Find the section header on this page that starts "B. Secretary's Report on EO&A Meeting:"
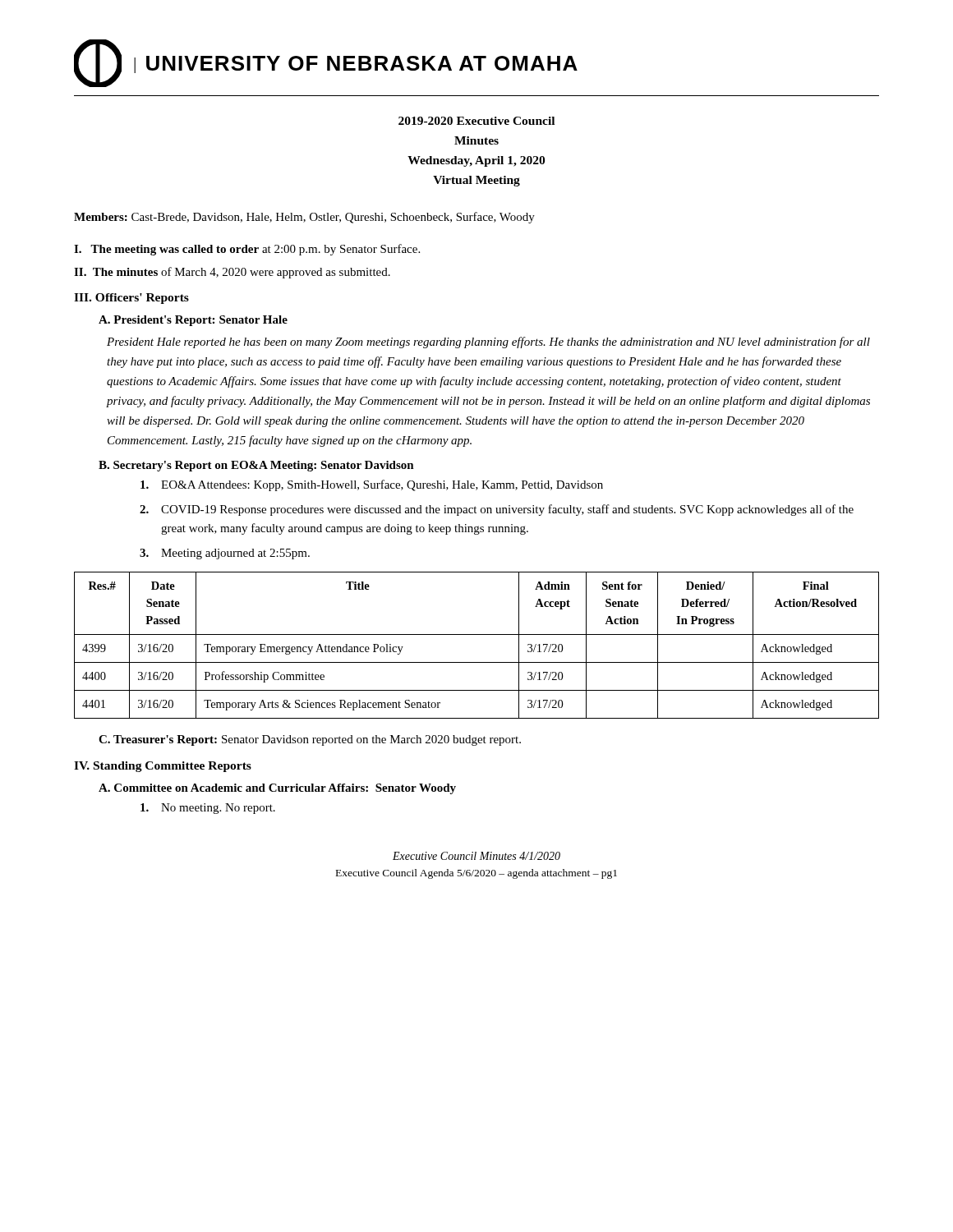This screenshot has width=953, height=1232. coord(256,465)
